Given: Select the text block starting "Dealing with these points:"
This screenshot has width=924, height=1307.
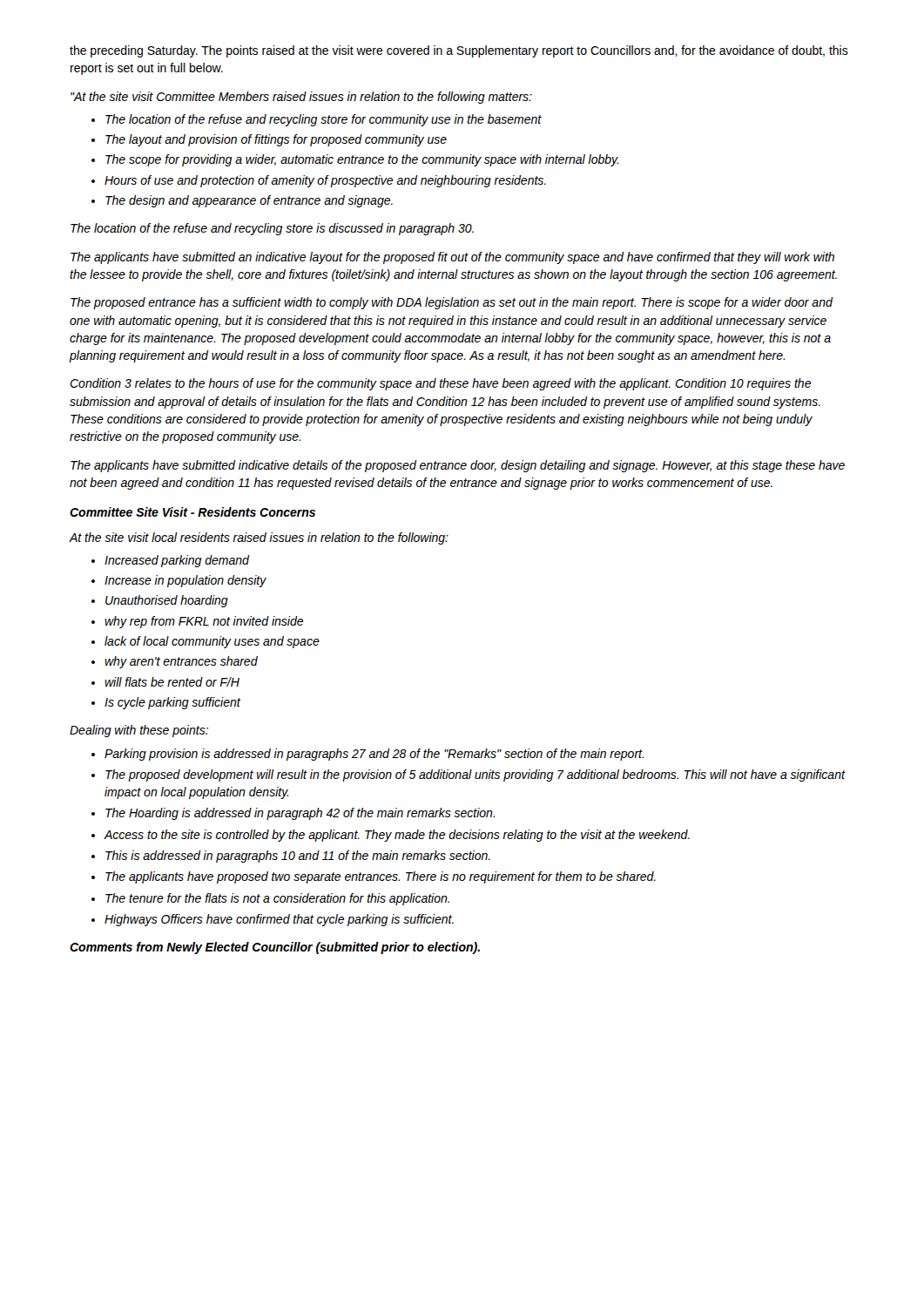Looking at the screenshot, I should 139,730.
